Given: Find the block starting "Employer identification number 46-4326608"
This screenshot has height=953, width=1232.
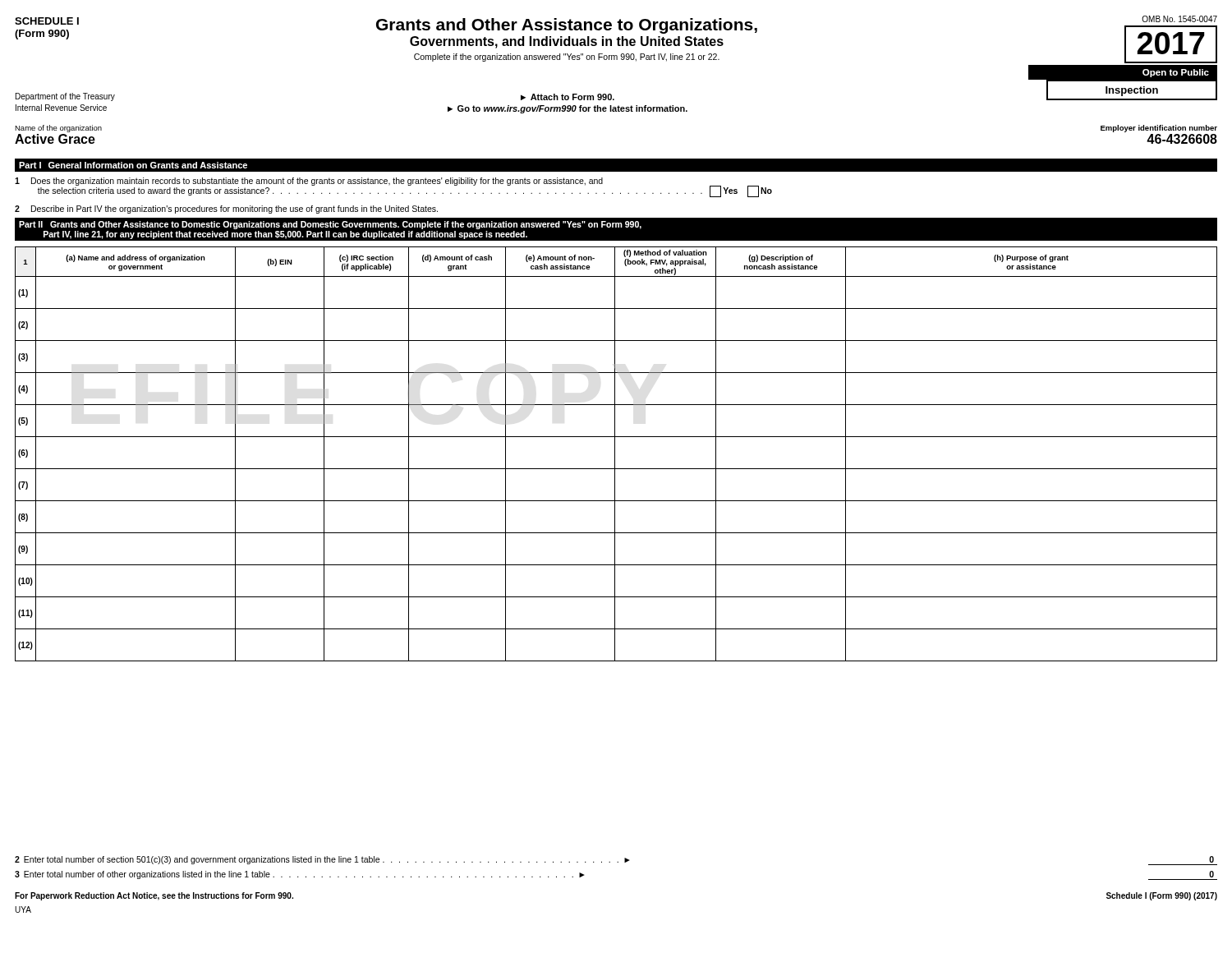Looking at the screenshot, I should [1115, 135].
